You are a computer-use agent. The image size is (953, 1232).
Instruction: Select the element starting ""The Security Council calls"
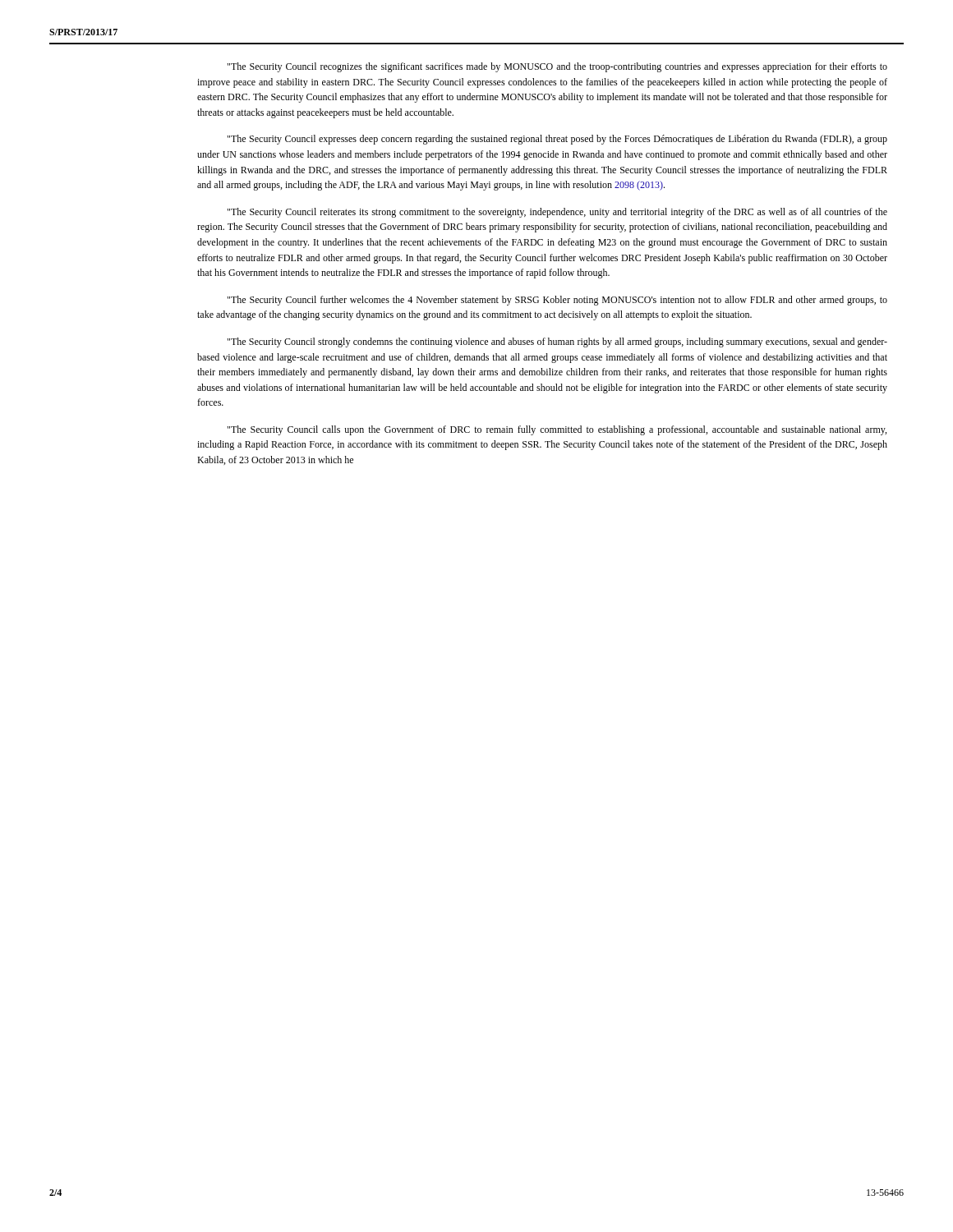pyautogui.click(x=542, y=445)
